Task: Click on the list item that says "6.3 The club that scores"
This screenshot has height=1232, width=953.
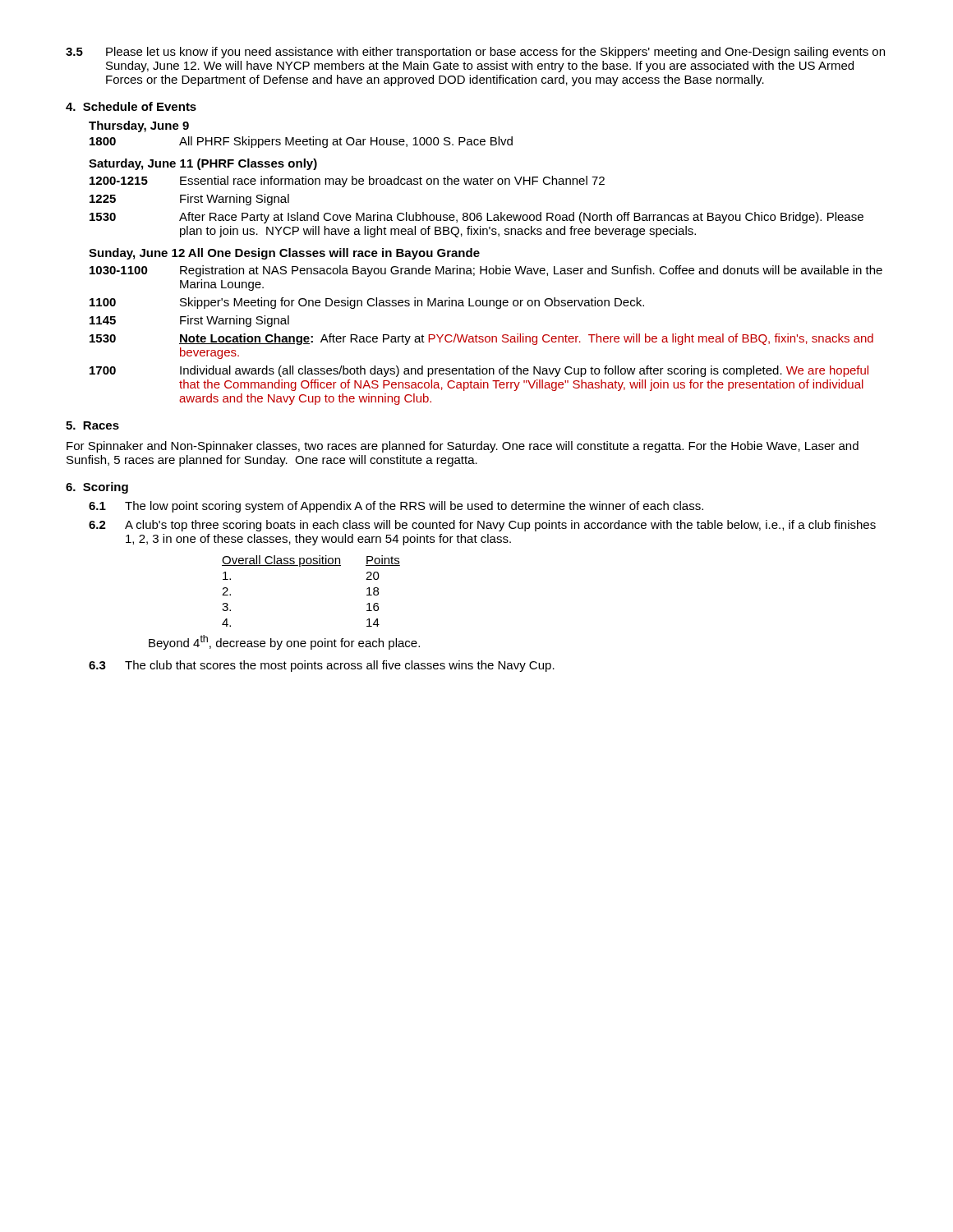Action: click(488, 665)
